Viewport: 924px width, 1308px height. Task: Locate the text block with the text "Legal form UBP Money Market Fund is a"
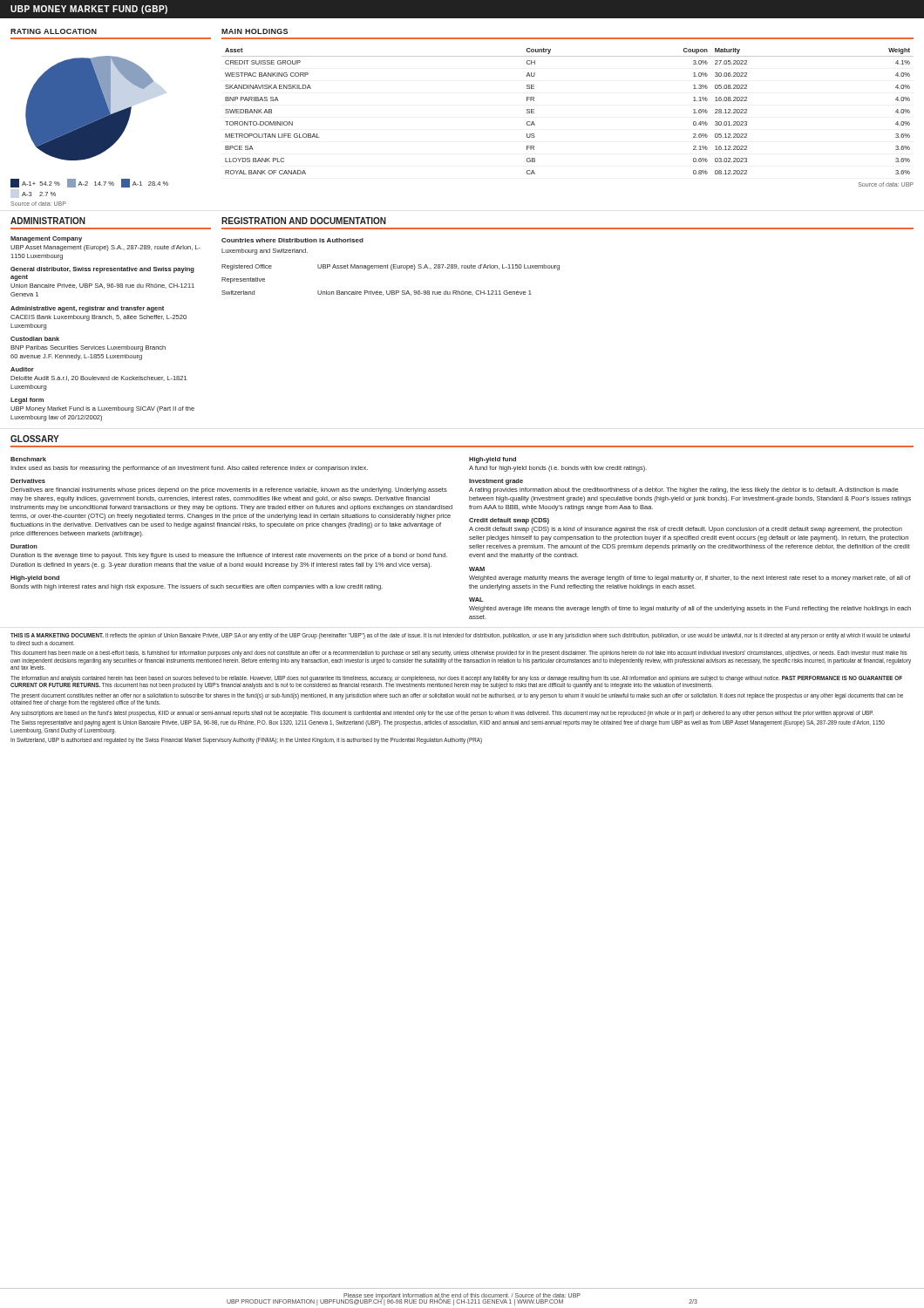click(111, 409)
